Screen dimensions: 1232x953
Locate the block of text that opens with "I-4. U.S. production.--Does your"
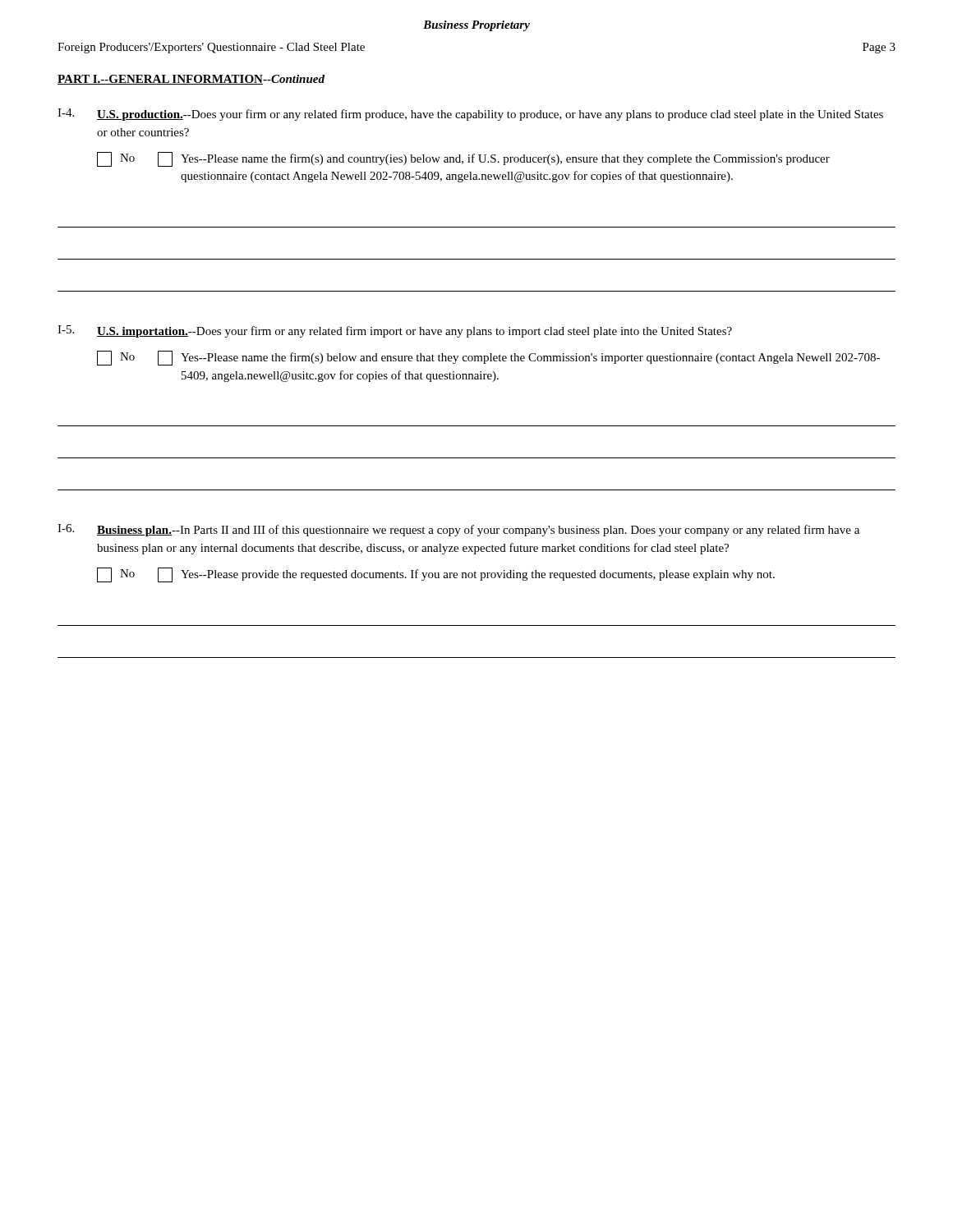coord(476,146)
